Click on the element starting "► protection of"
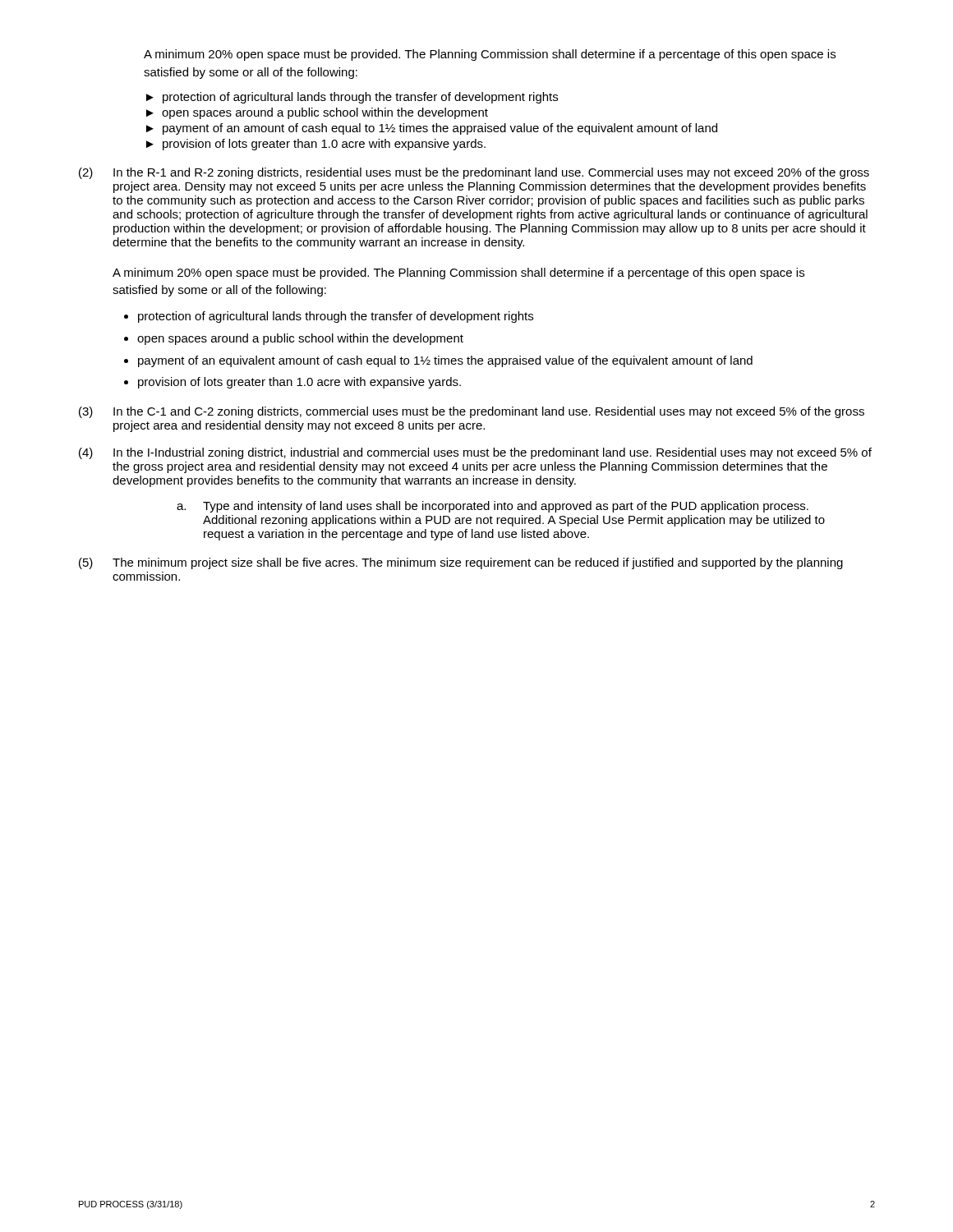953x1232 pixels. pyautogui.click(x=497, y=96)
